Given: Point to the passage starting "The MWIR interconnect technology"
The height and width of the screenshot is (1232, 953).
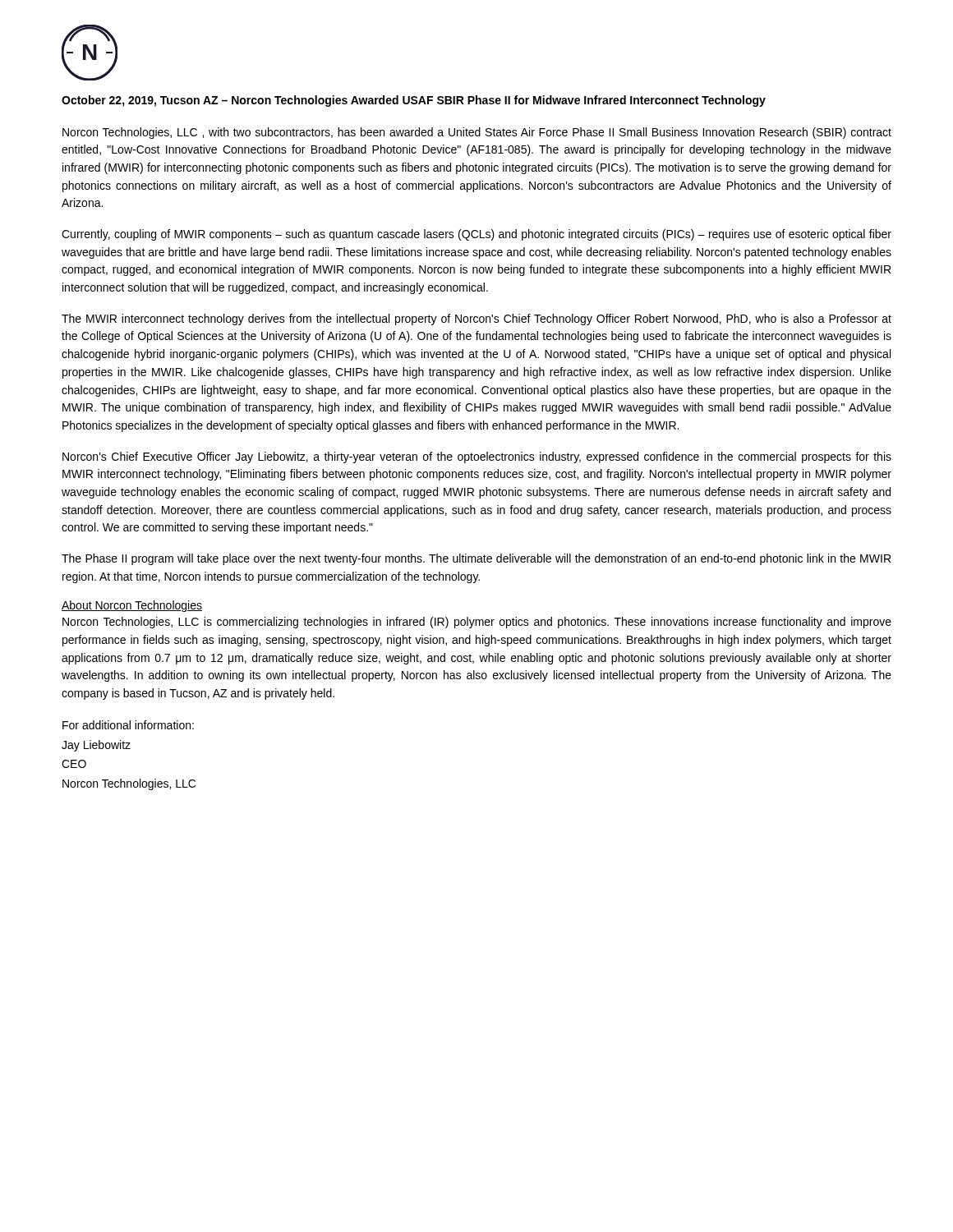Looking at the screenshot, I should [476, 372].
